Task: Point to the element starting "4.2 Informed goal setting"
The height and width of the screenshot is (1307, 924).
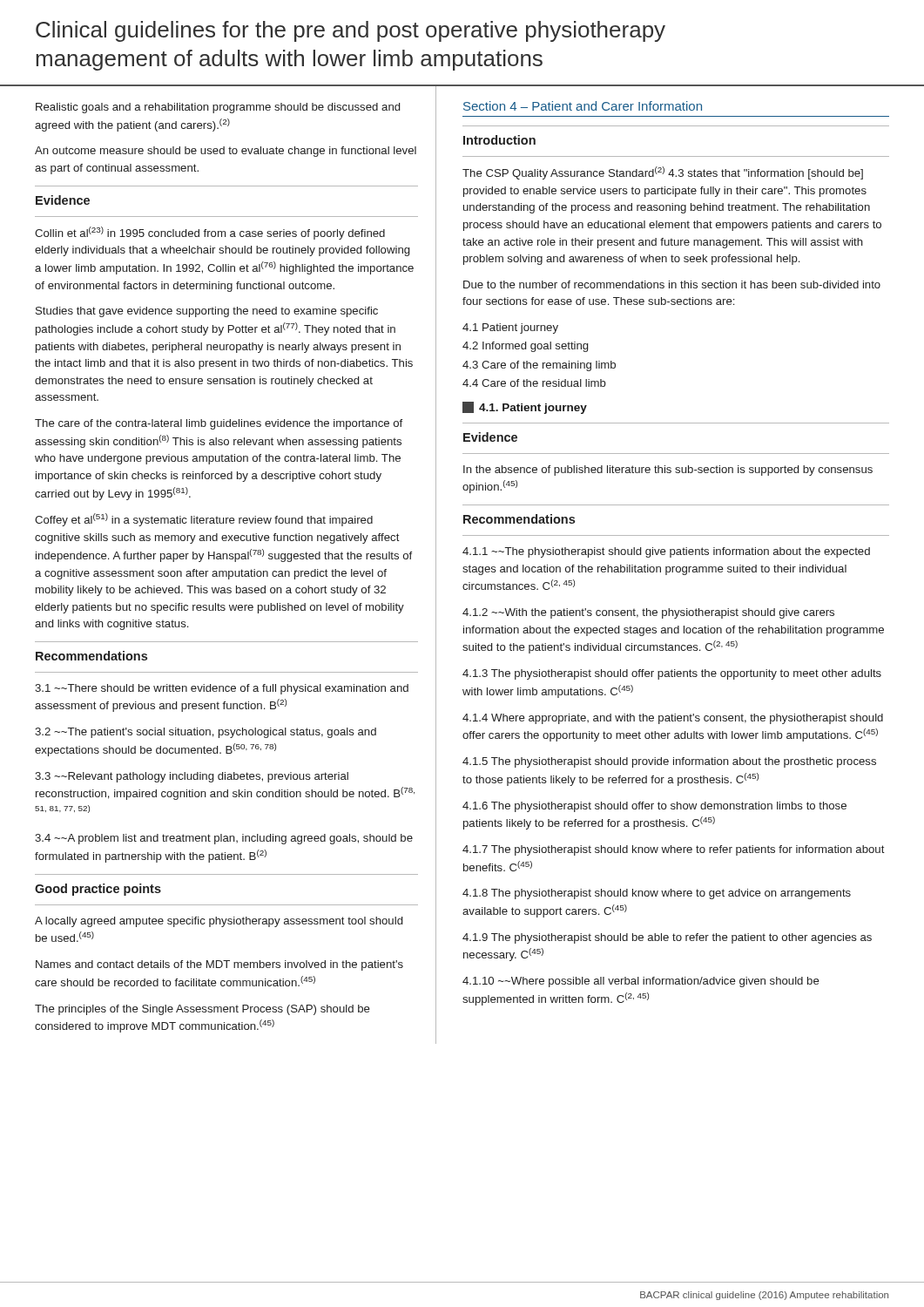Action: click(x=526, y=346)
